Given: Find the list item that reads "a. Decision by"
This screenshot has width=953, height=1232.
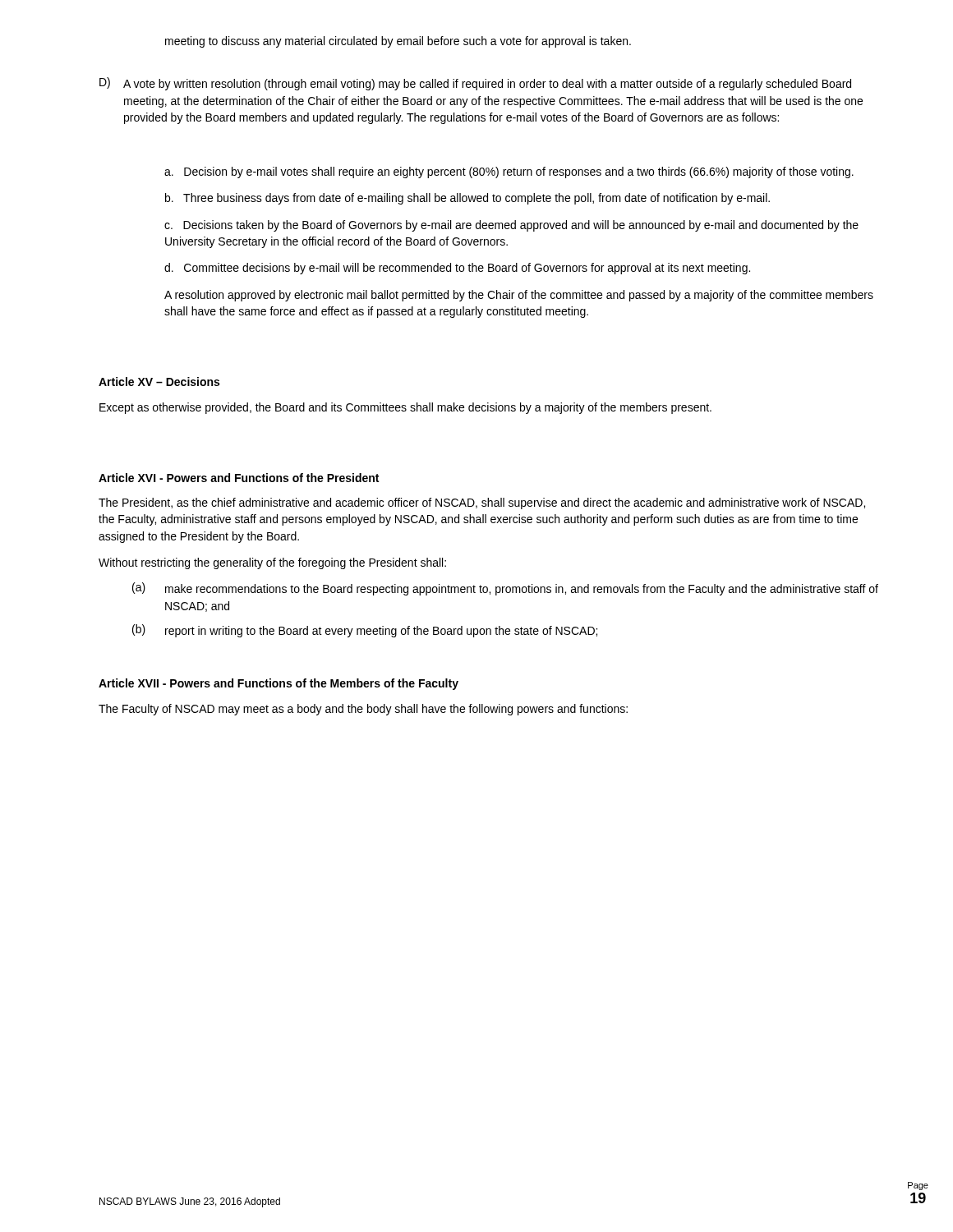Looking at the screenshot, I should click(522, 172).
